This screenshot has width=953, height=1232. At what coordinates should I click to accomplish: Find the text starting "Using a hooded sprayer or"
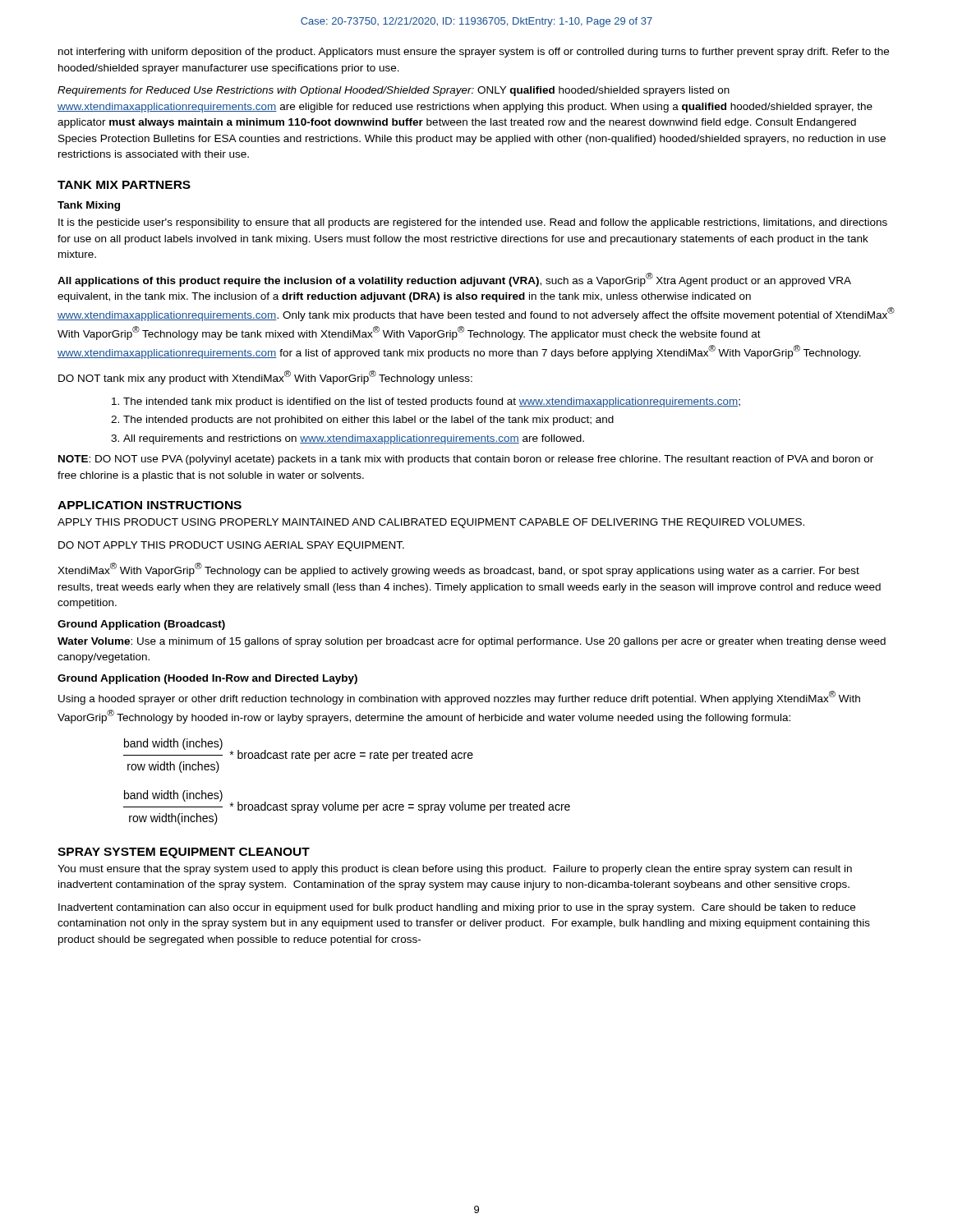click(x=476, y=706)
